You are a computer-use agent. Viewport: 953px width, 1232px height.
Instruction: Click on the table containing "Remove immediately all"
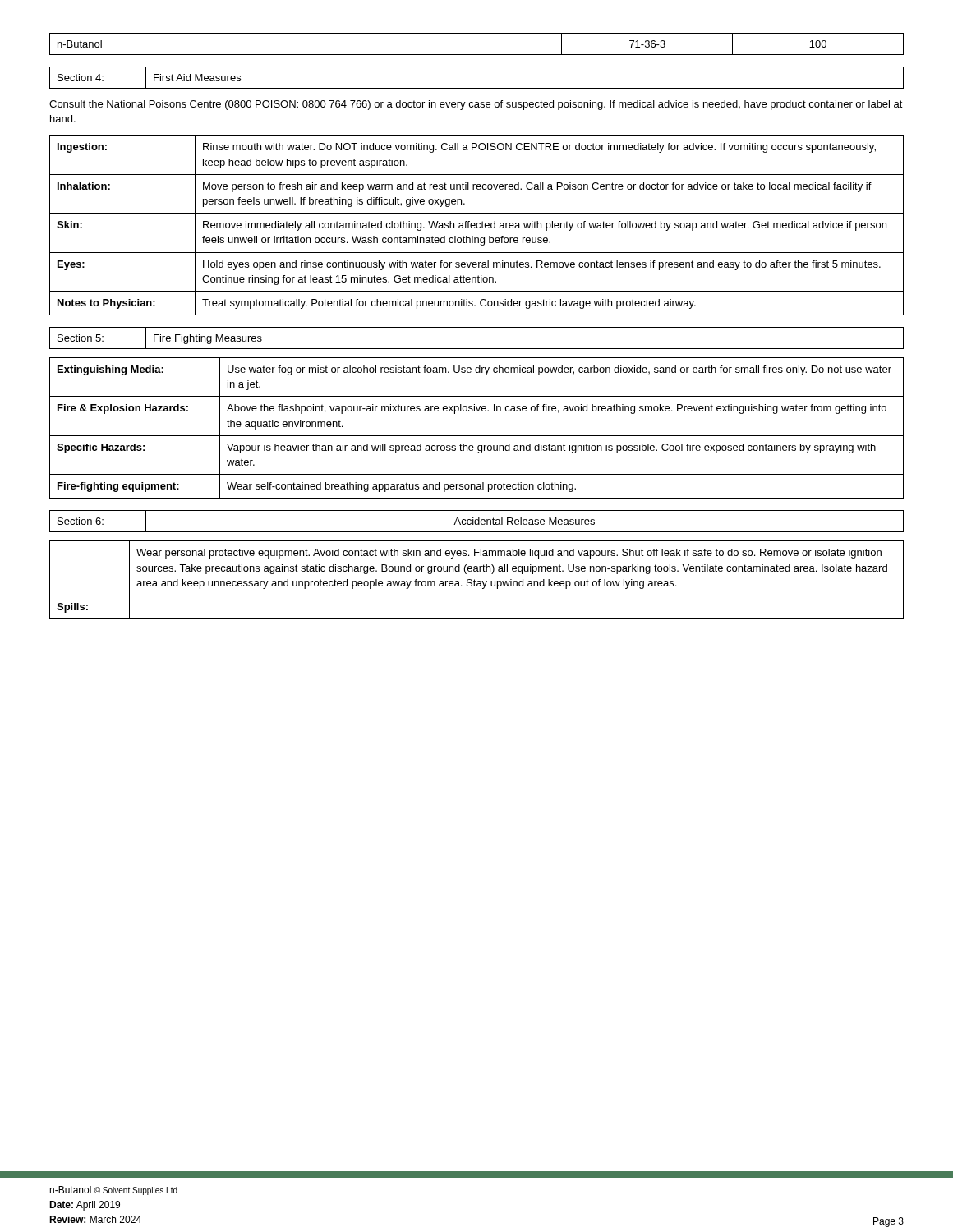point(476,225)
